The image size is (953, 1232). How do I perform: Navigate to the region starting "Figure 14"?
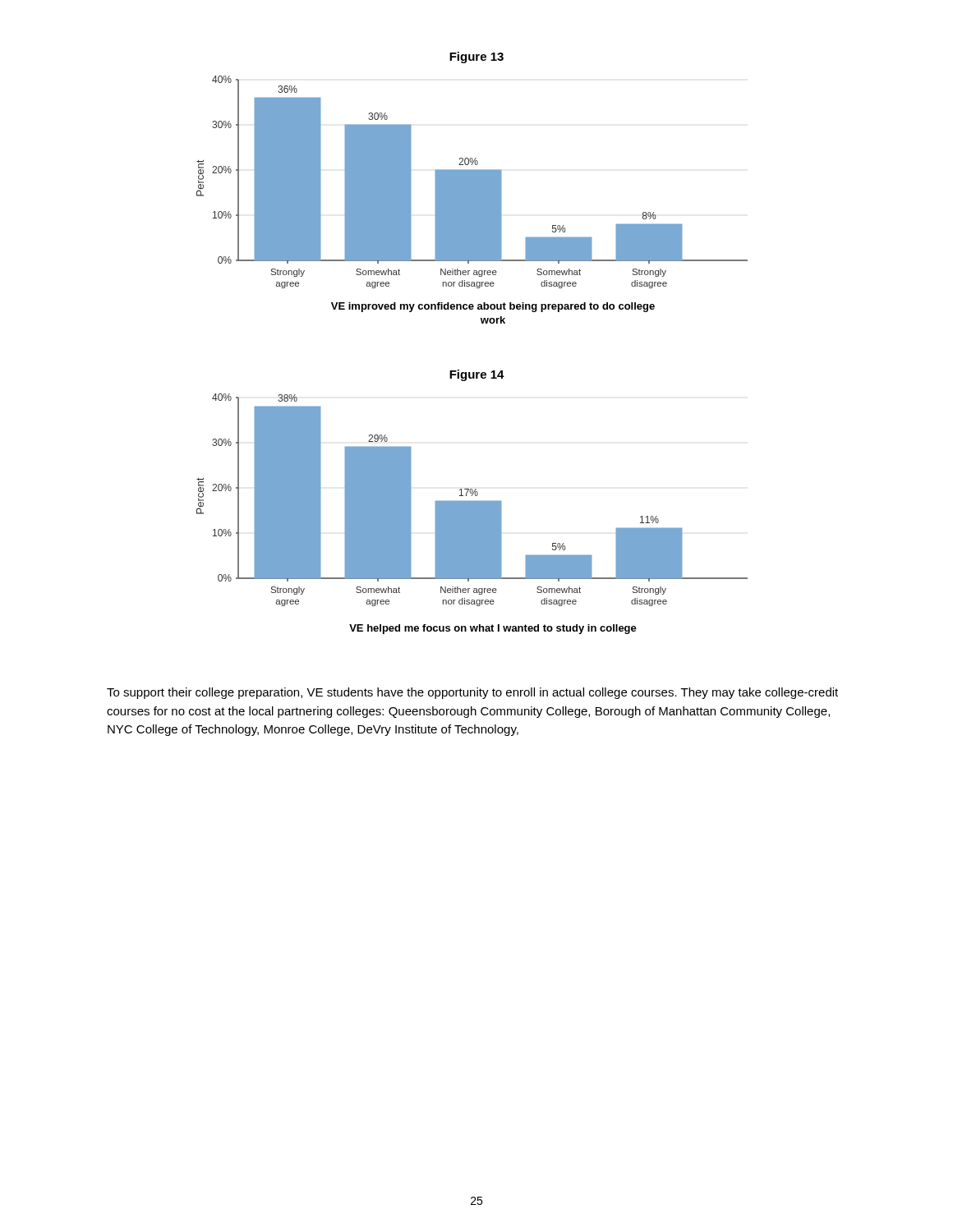coord(476,374)
